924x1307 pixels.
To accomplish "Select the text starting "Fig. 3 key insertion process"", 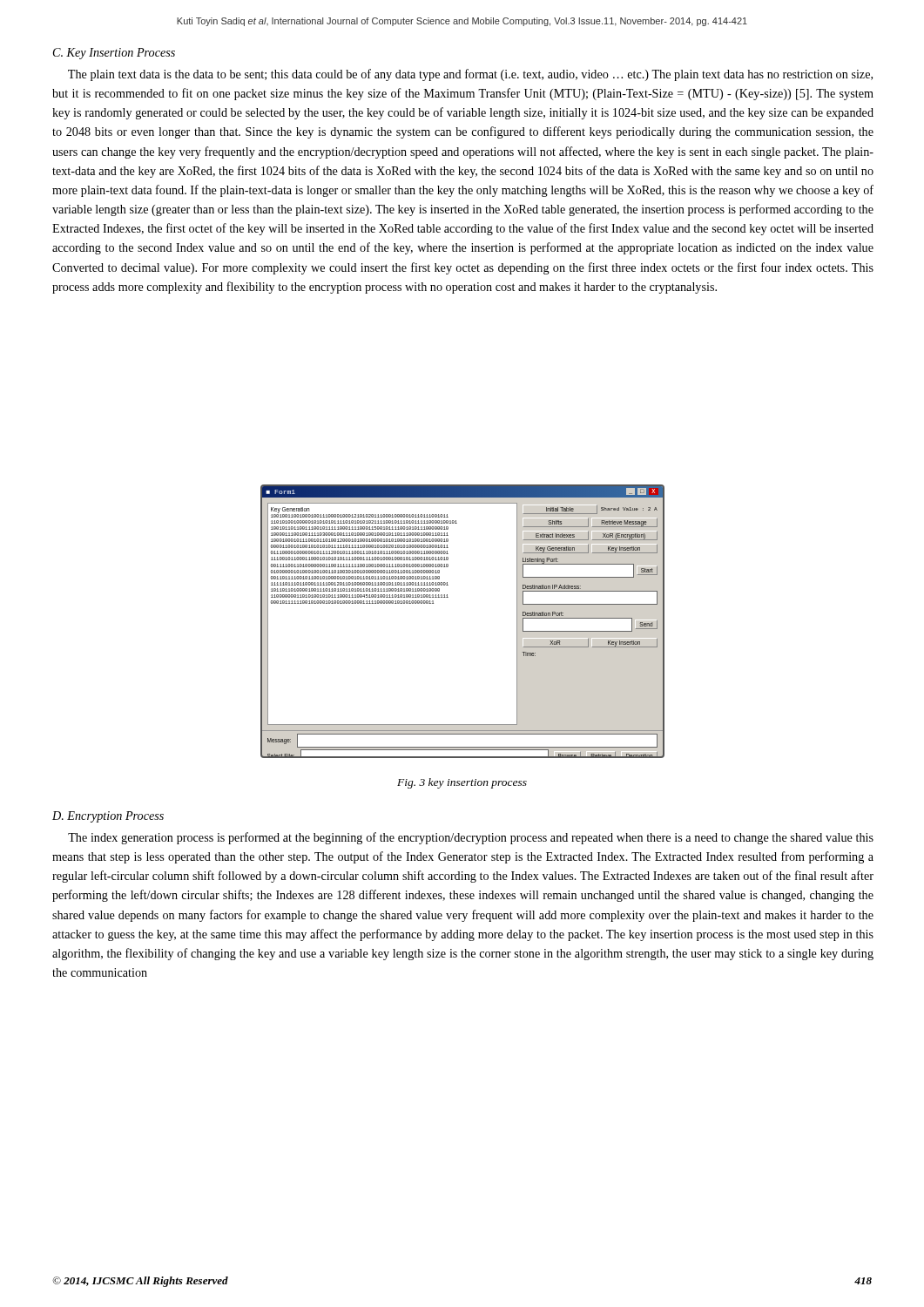I will coord(462,782).
